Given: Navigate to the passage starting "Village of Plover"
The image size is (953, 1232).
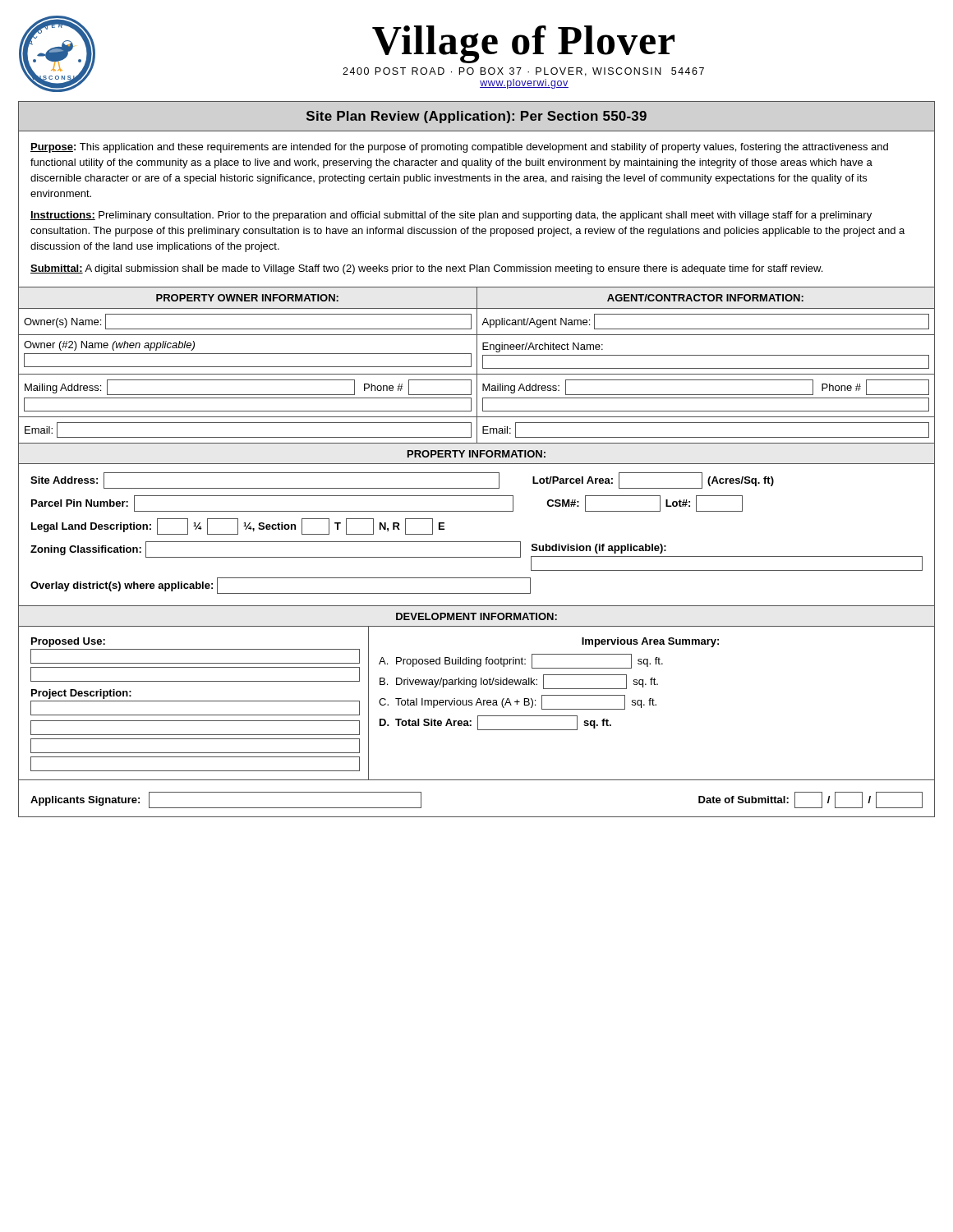Looking at the screenshot, I should click(x=524, y=40).
